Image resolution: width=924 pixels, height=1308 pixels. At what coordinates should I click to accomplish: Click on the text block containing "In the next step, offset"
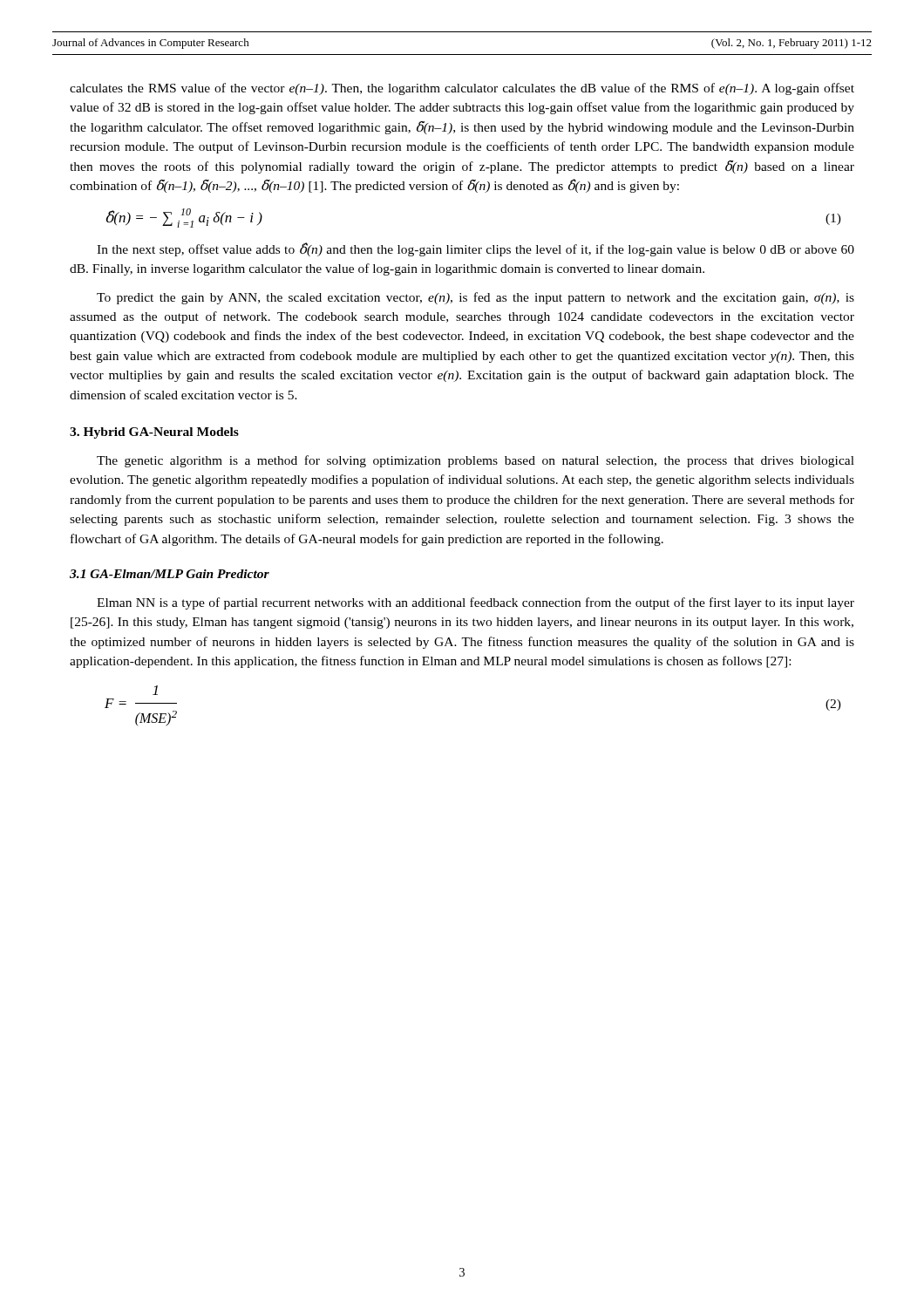pos(462,322)
